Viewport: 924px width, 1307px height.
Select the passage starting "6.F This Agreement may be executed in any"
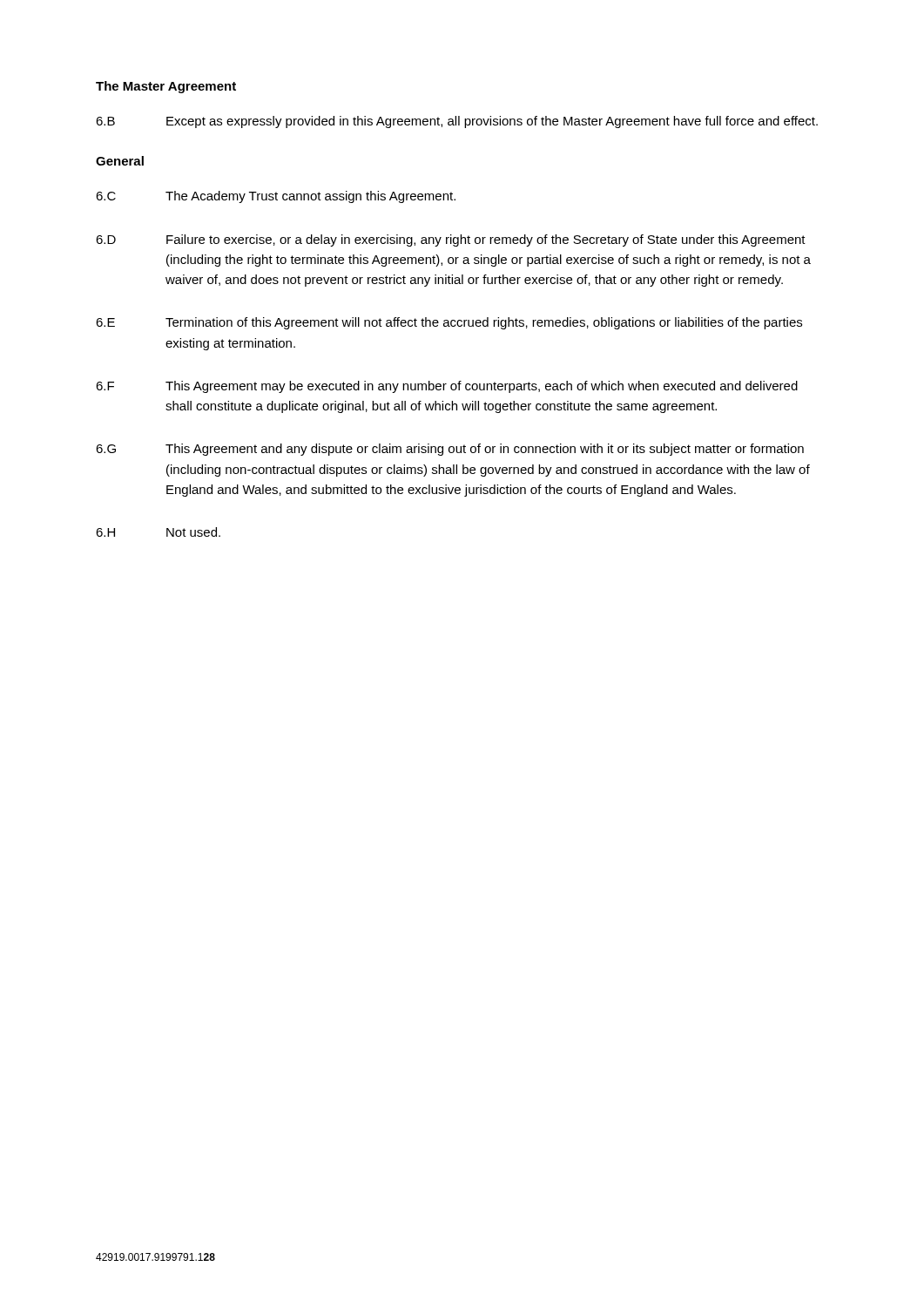pyautogui.click(x=462, y=396)
